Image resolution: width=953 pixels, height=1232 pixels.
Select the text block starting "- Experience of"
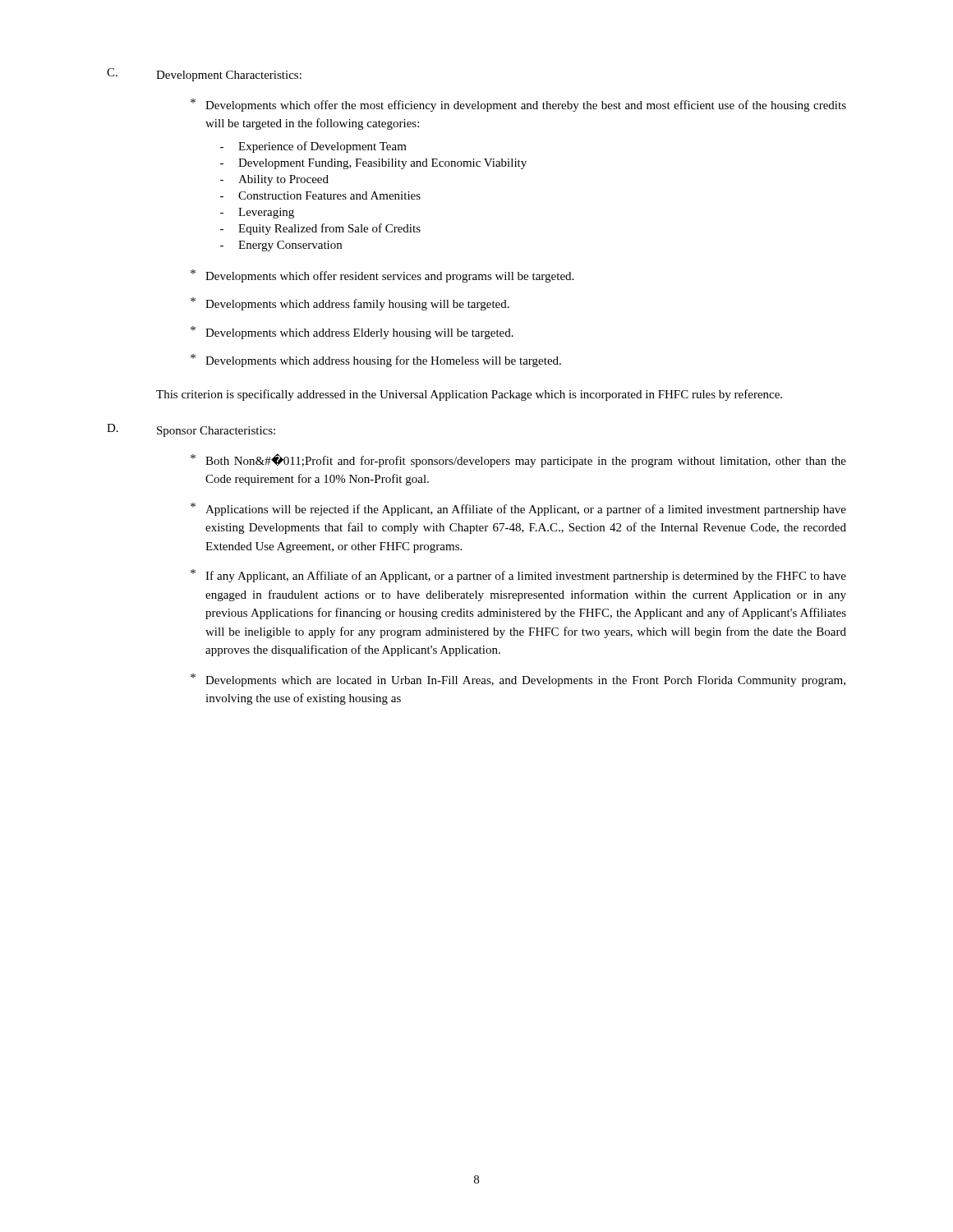[313, 147]
